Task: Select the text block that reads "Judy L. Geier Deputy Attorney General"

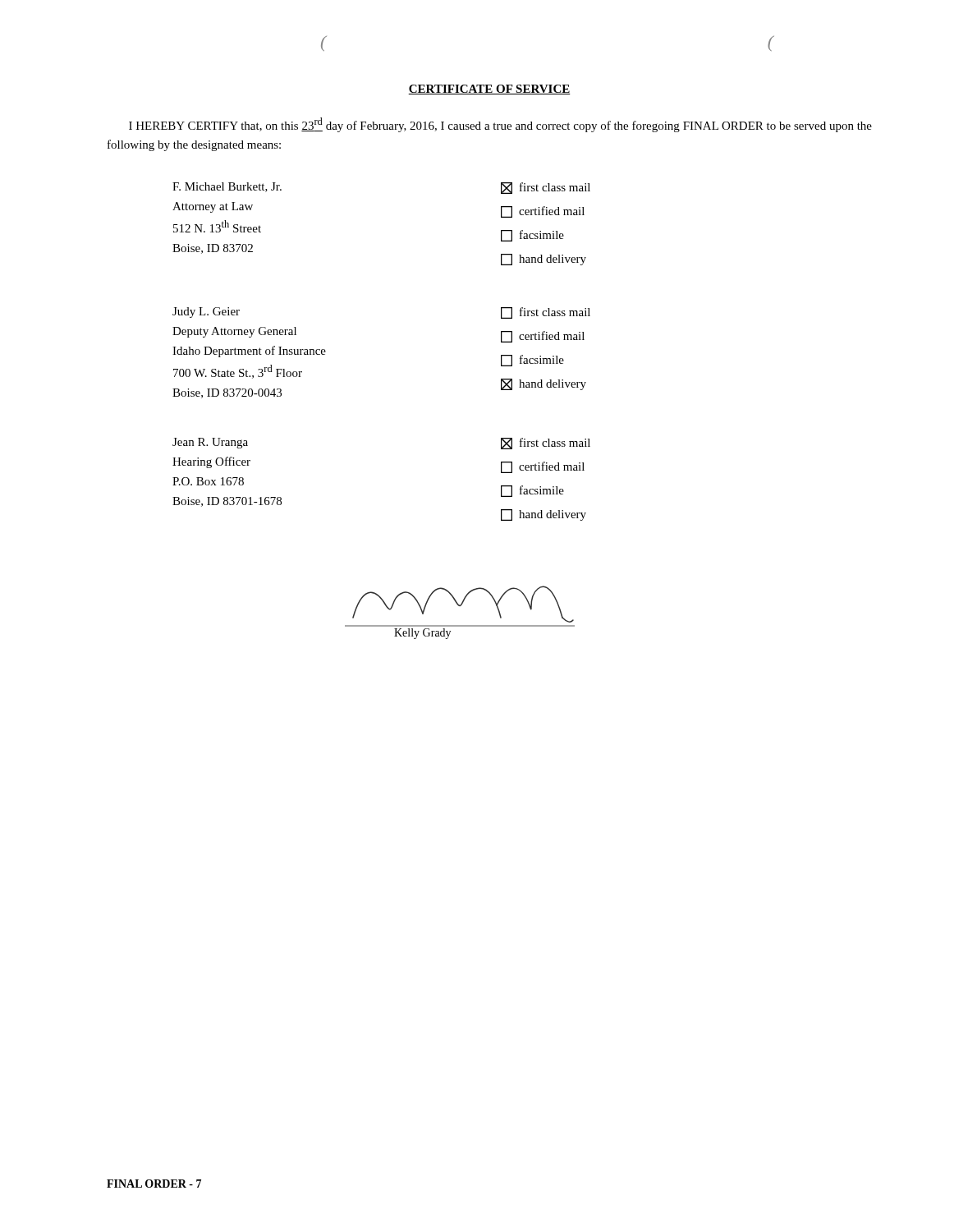Action: (x=201, y=313)
